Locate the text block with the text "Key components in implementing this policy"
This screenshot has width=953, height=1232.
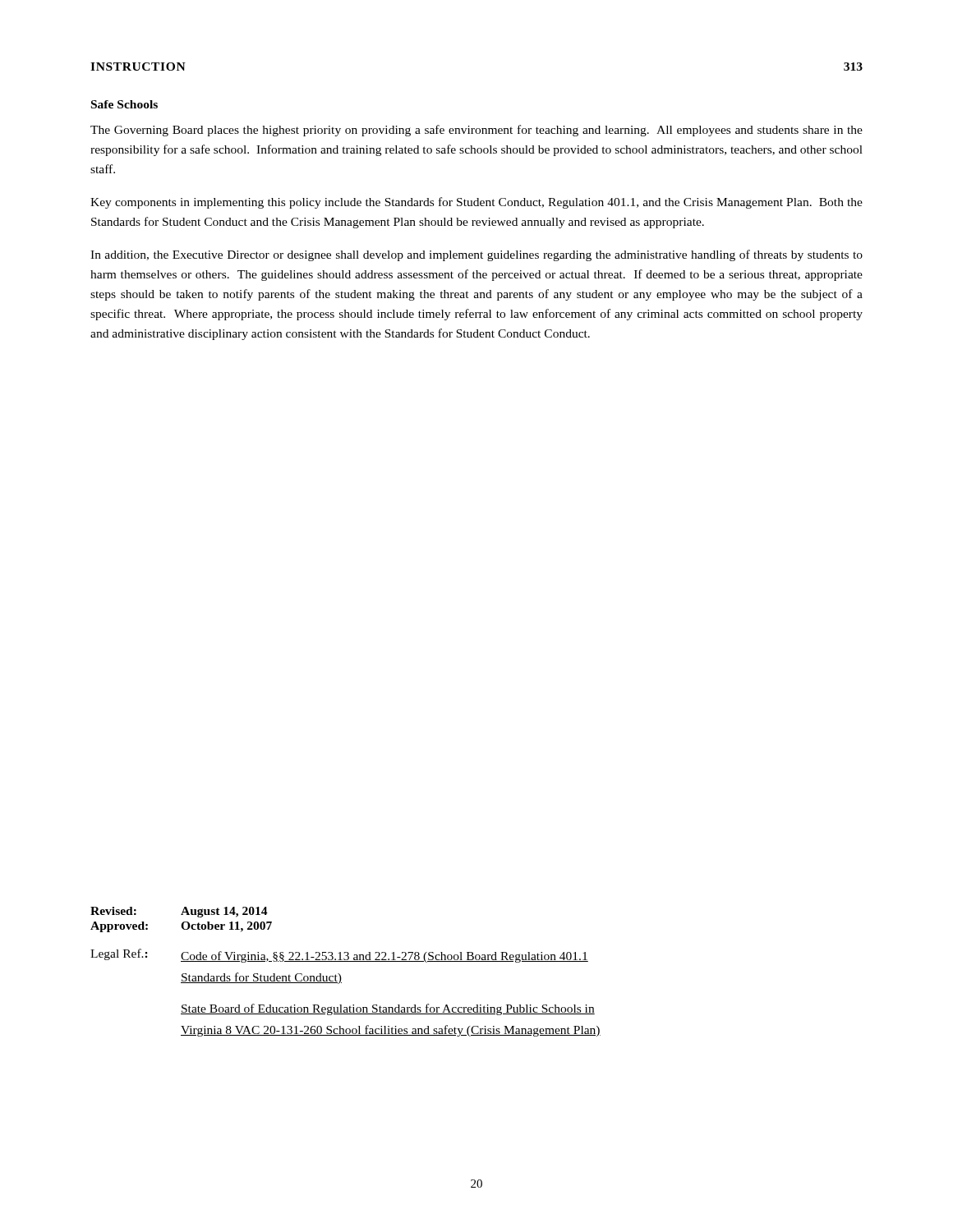tap(476, 212)
